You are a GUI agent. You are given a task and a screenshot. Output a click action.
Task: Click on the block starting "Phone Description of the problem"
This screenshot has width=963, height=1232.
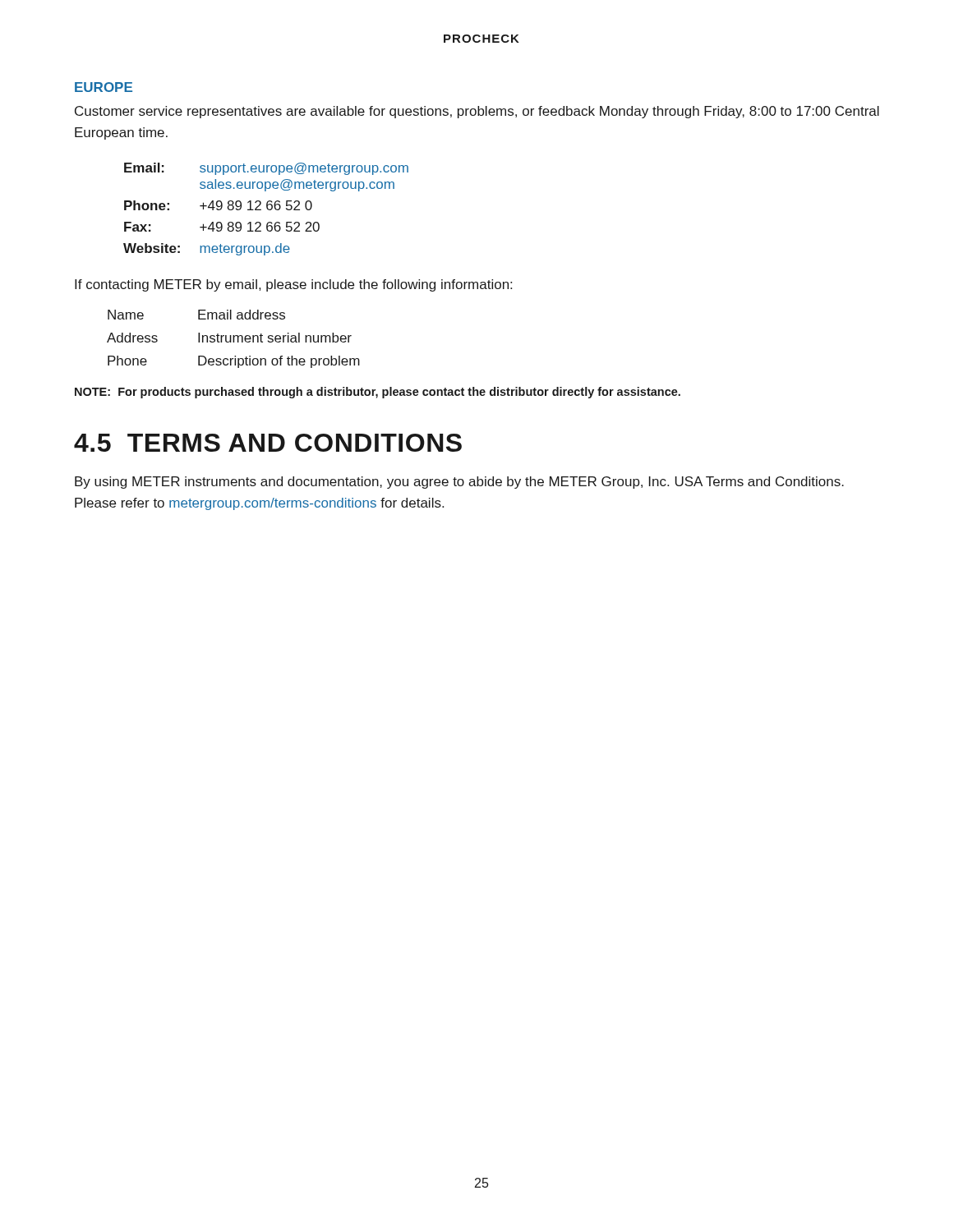[x=234, y=361]
